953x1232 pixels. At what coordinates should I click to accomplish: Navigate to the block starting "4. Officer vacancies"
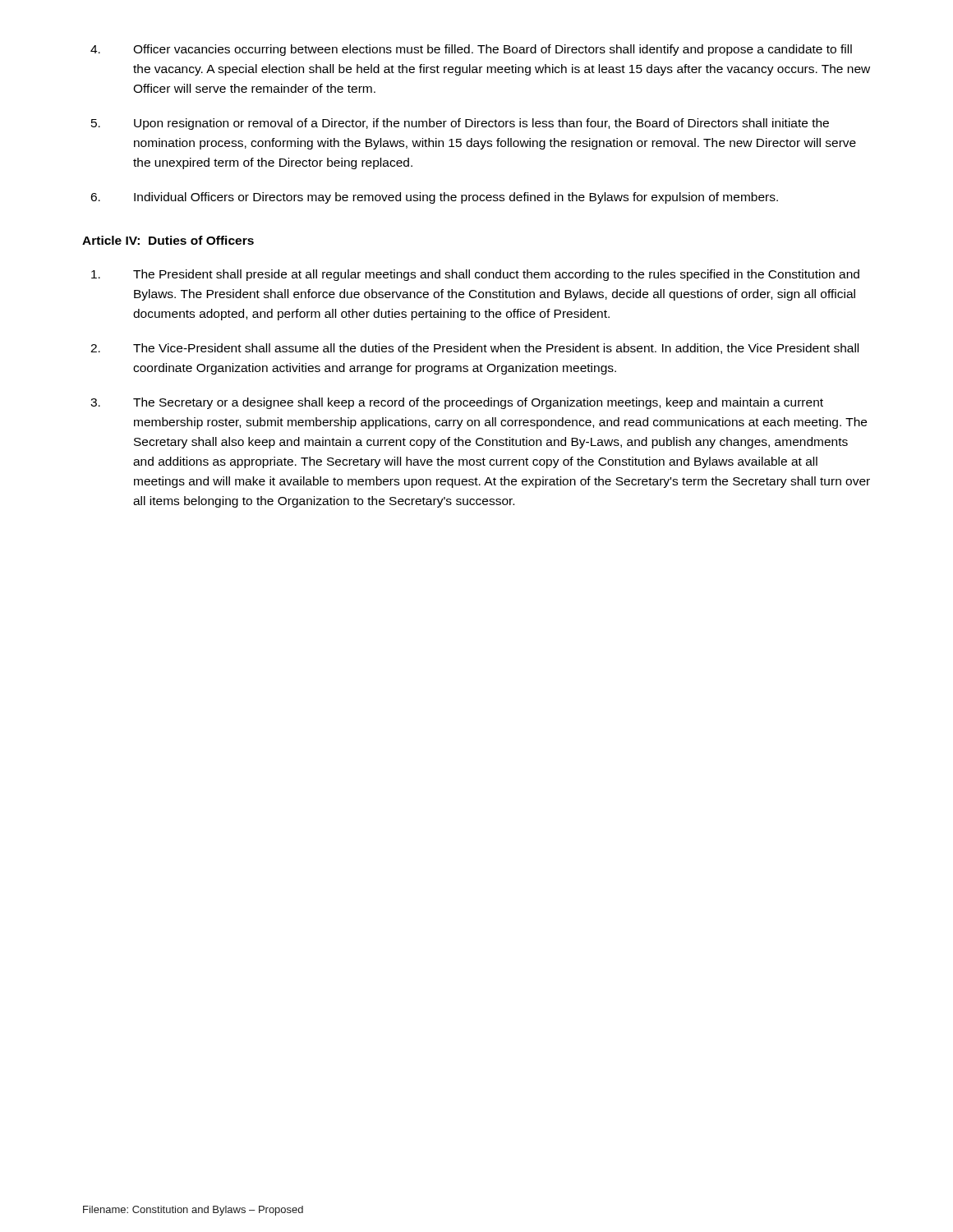[476, 69]
